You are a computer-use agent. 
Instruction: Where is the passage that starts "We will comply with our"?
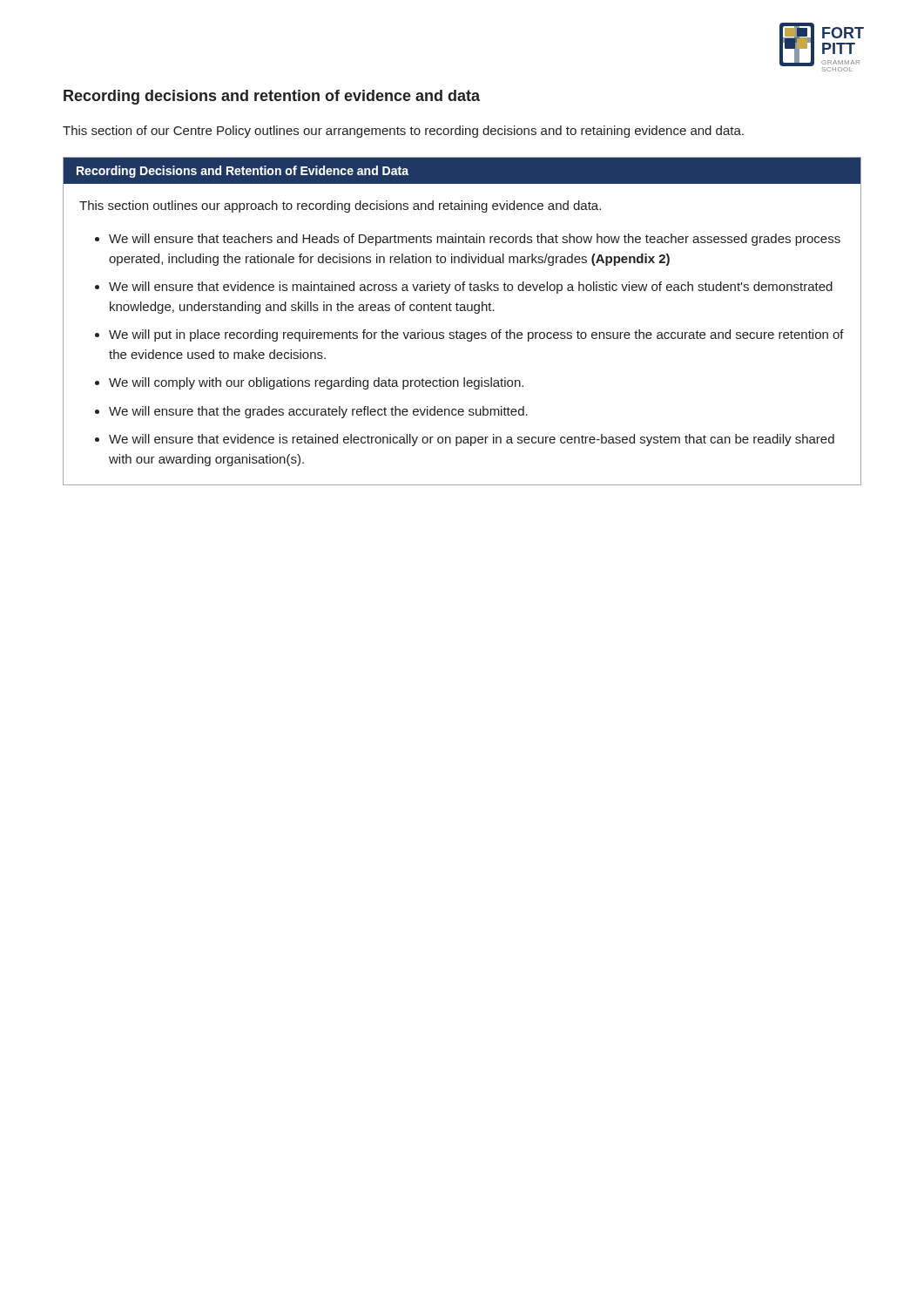click(317, 382)
